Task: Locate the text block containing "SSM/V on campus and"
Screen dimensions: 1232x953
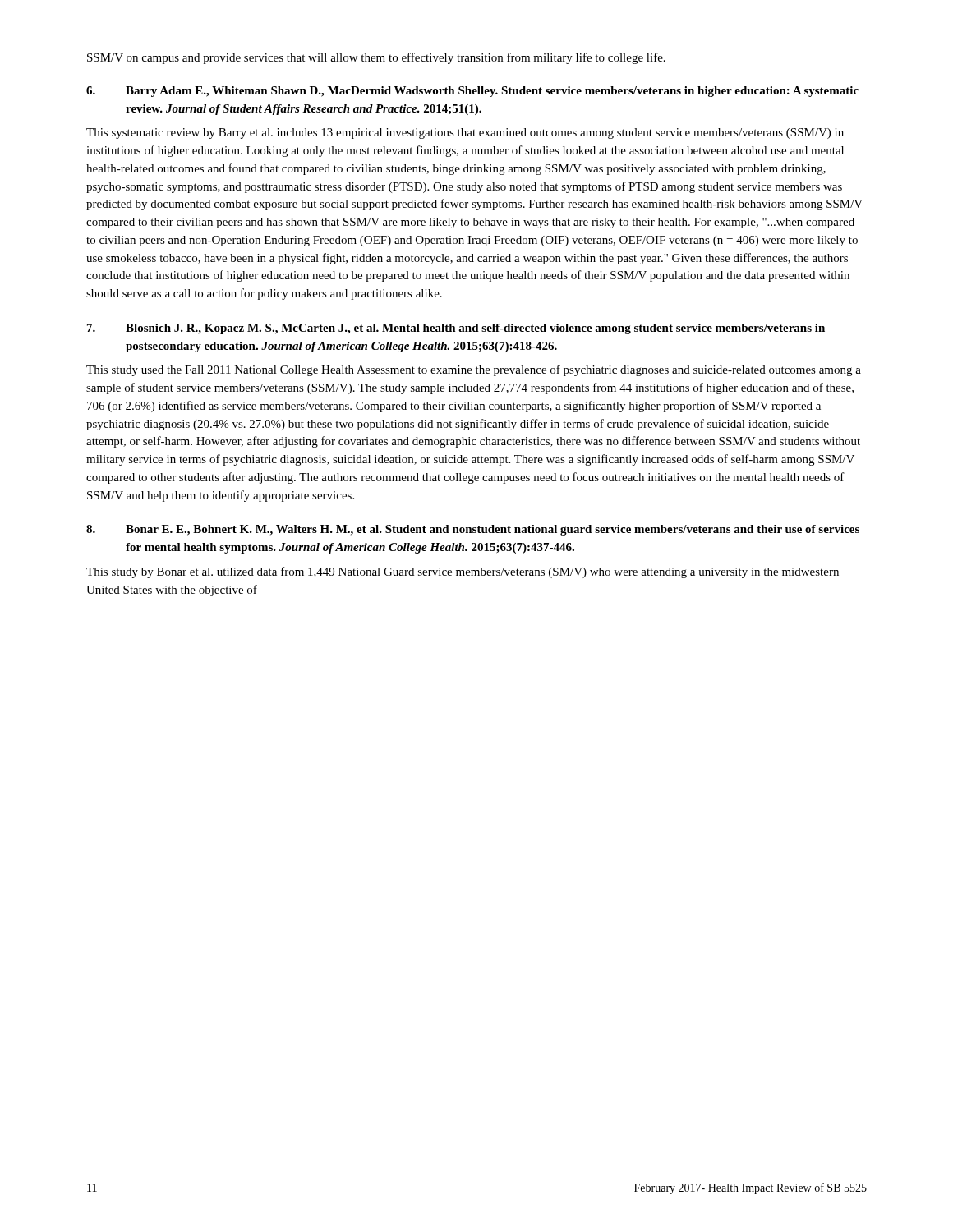Action: (376, 57)
